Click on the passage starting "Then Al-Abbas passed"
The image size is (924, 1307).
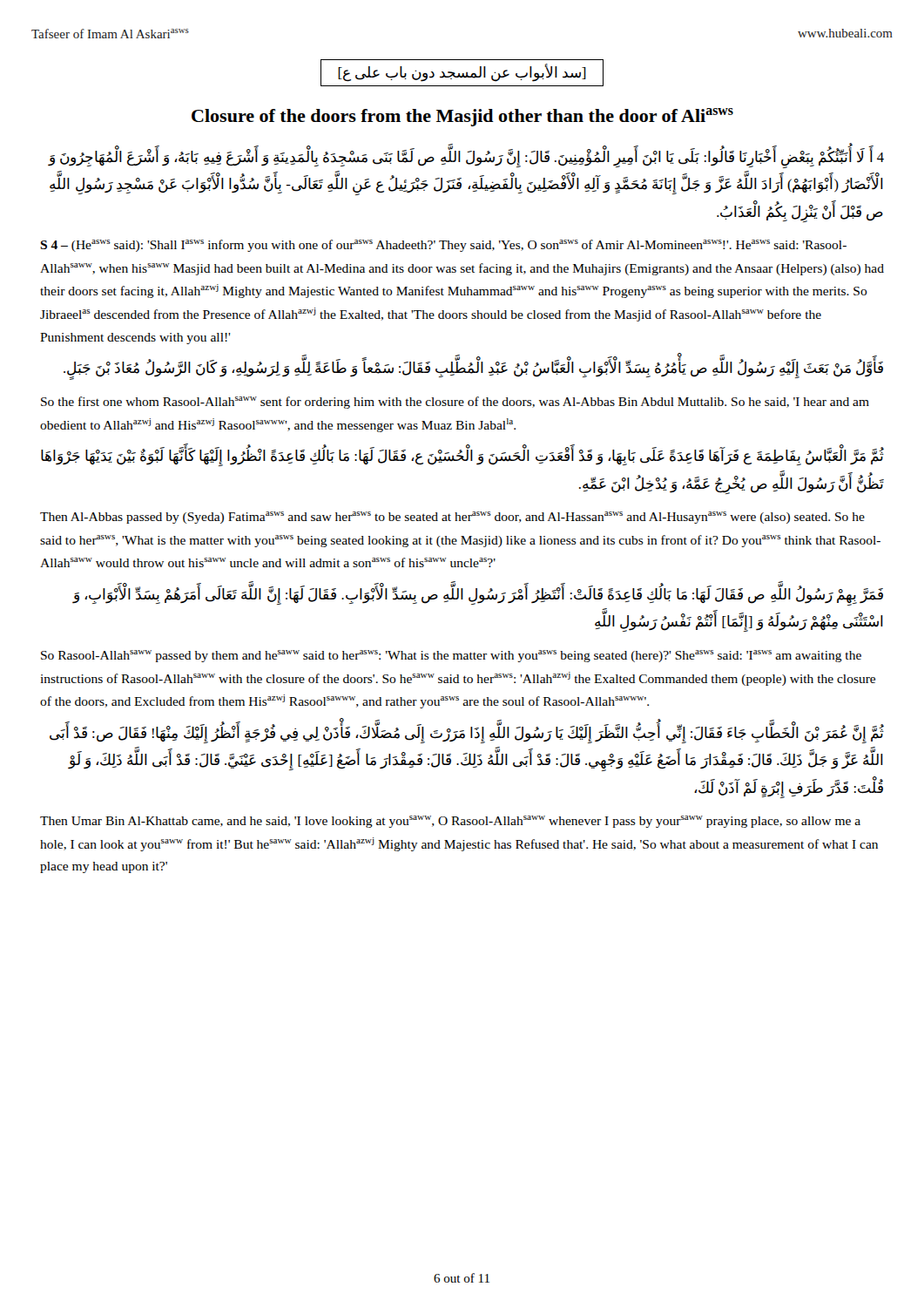pos(460,539)
